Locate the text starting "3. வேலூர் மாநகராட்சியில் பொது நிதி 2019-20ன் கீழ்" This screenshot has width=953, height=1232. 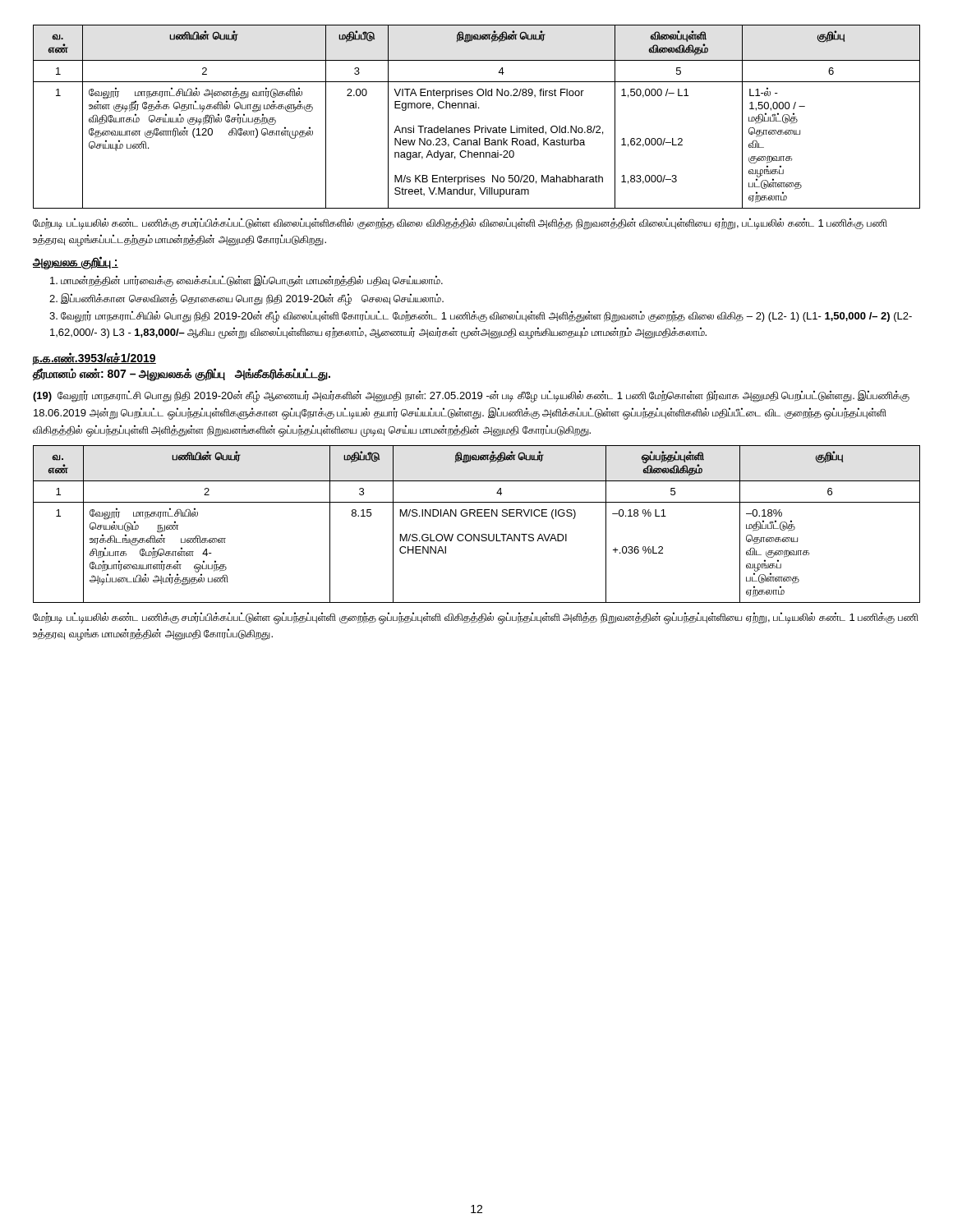click(x=481, y=324)
